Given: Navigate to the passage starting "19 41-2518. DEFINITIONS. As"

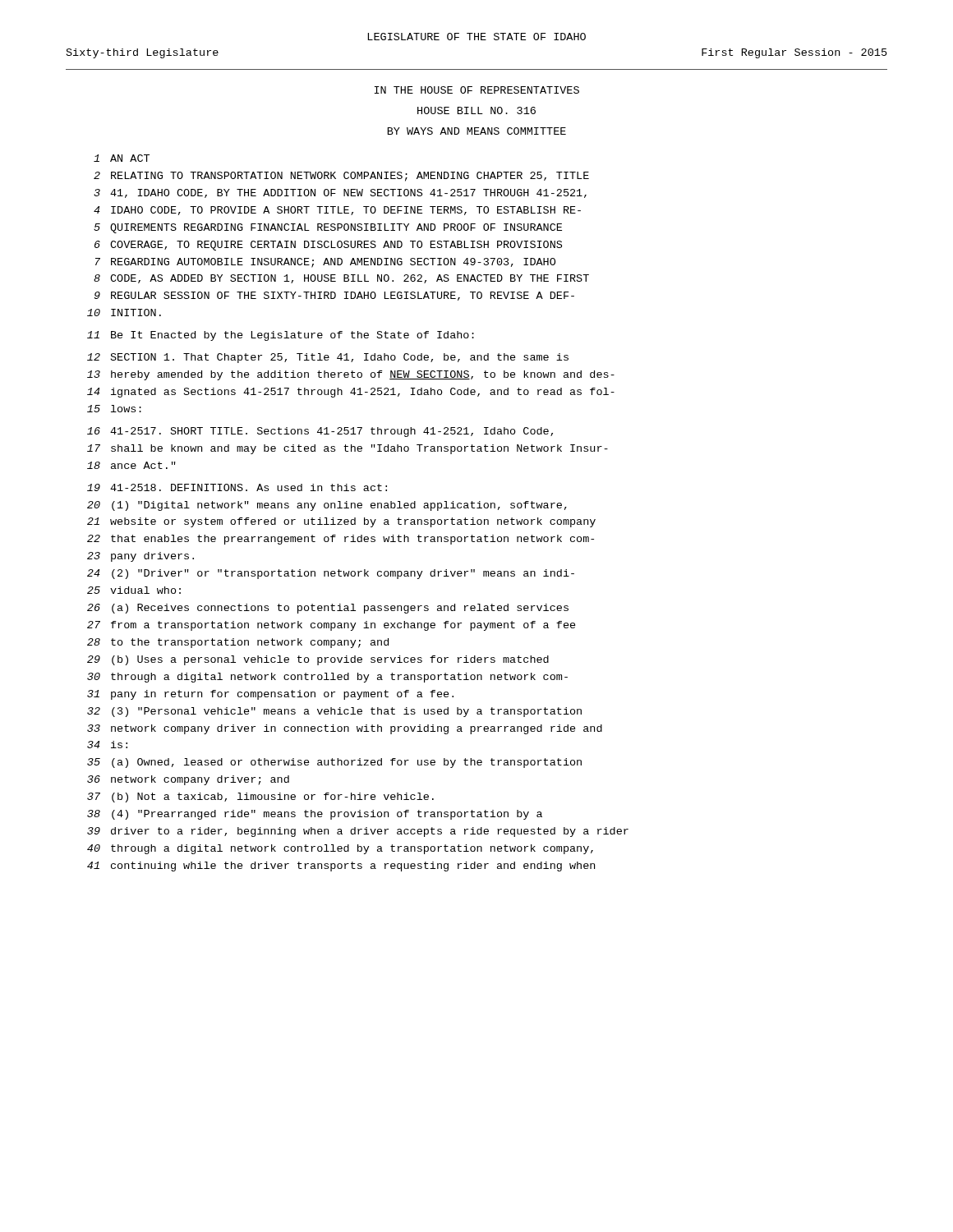Looking at the screenshot, I should coord(476,678).
